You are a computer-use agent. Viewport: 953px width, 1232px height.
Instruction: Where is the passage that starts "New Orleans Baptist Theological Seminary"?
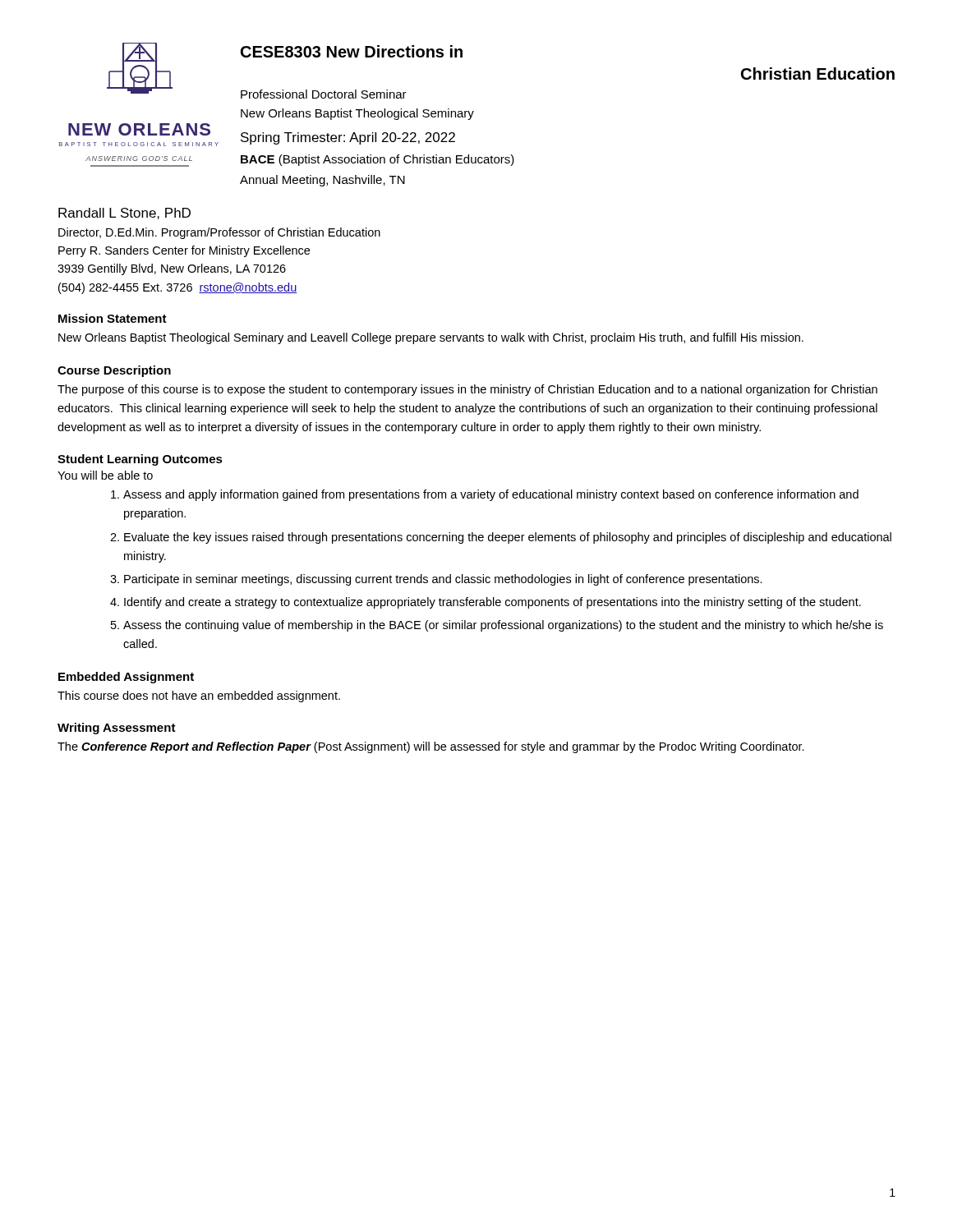point(431,338)
